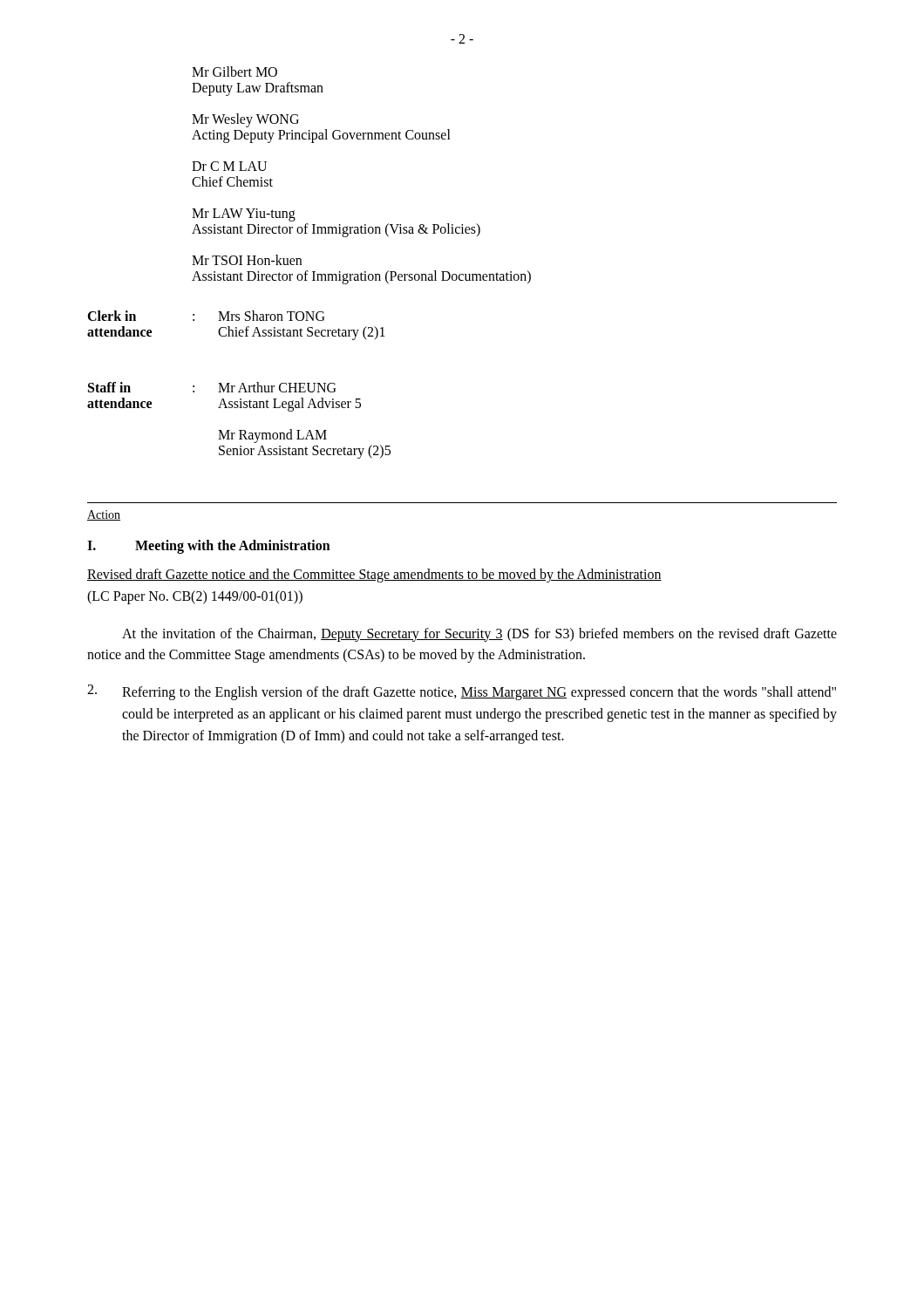Point to the text block starting "At the invitation of the Chairman,"
The height and width of the screenshot is (1308, 924).
462,644
